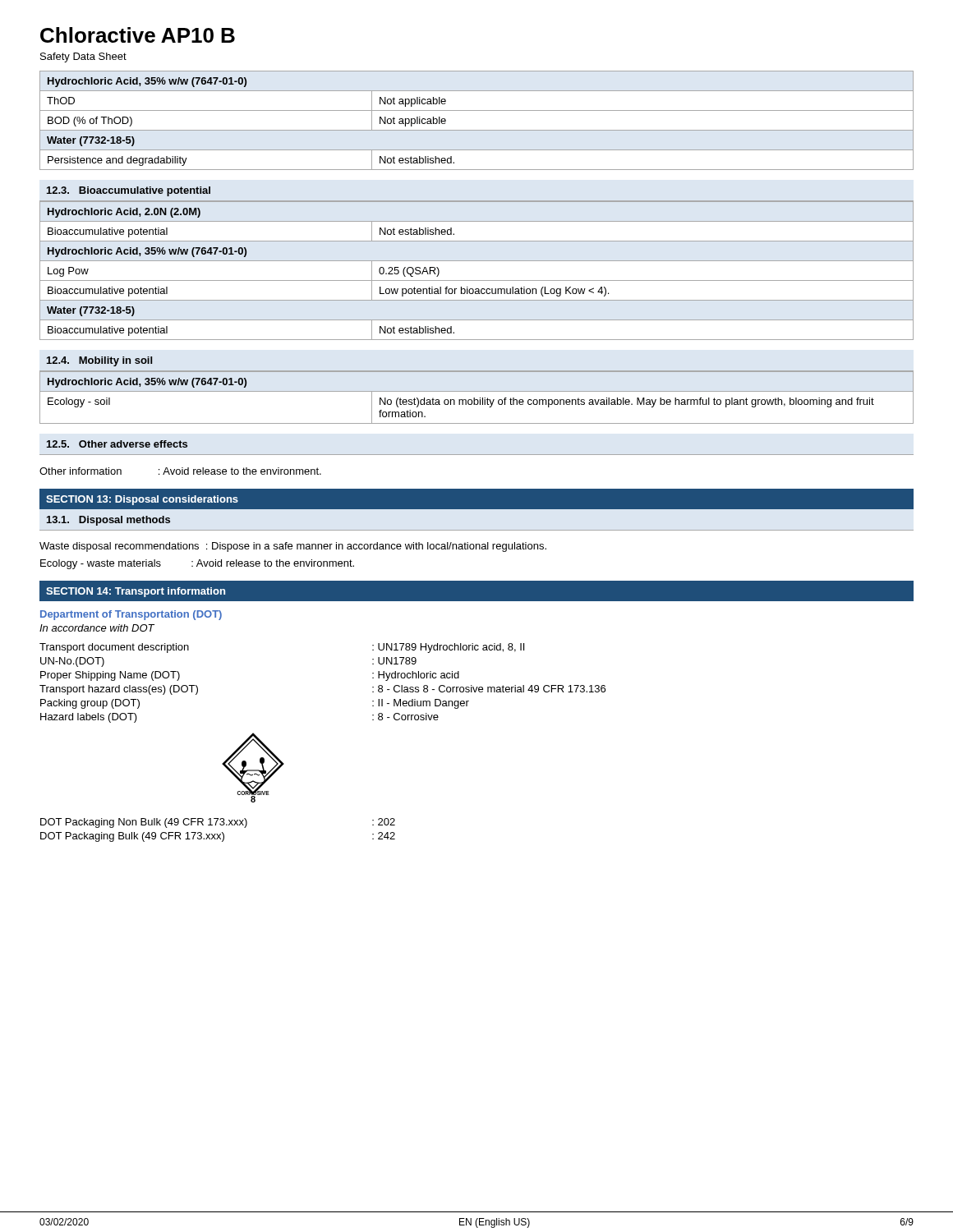Locate the block of text that opens with "Proper Shipping Name (DOT) :"

coord(476,675)
